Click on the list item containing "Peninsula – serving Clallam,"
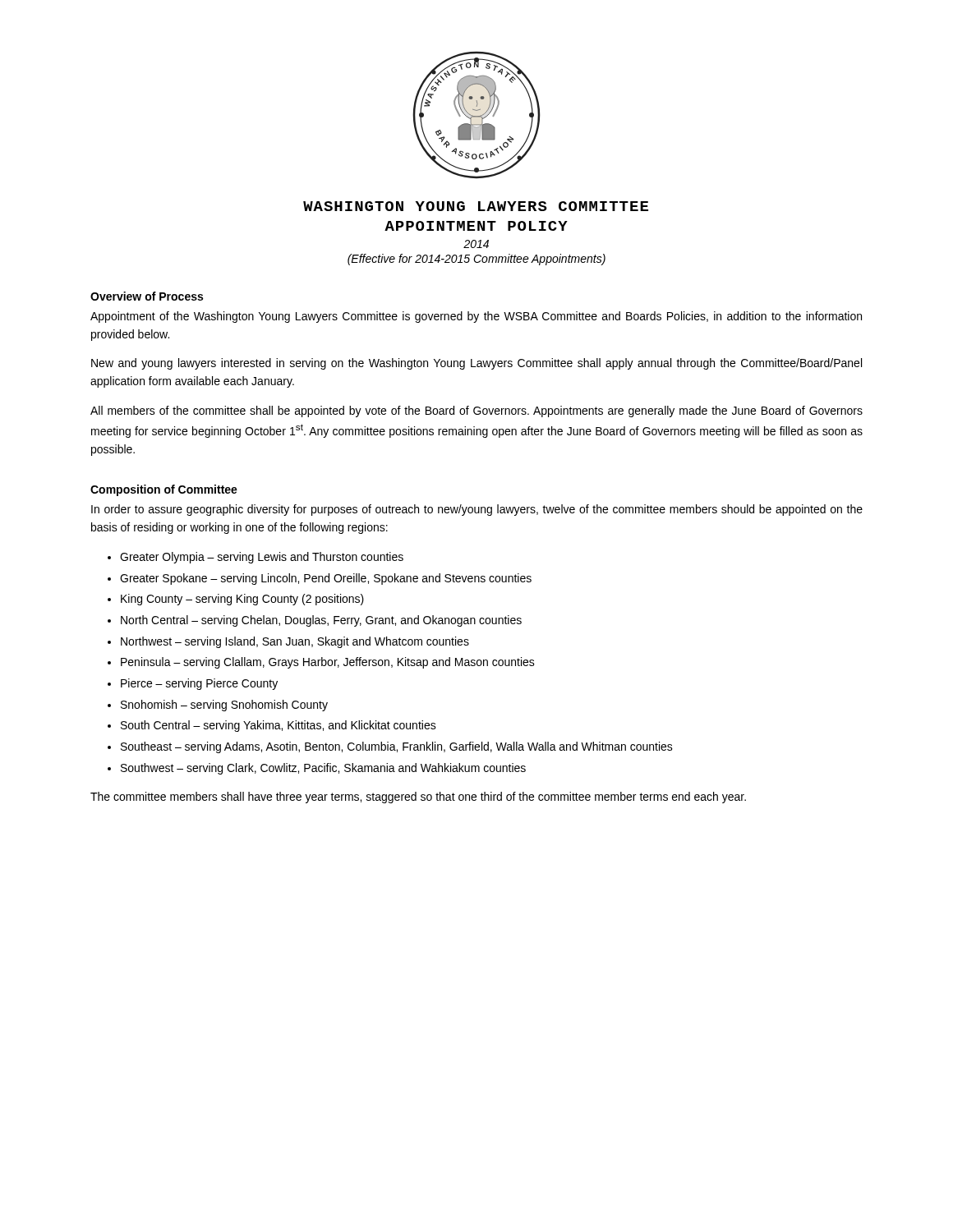The height and width of the screenshot is (1232, 953). [327, 662]
